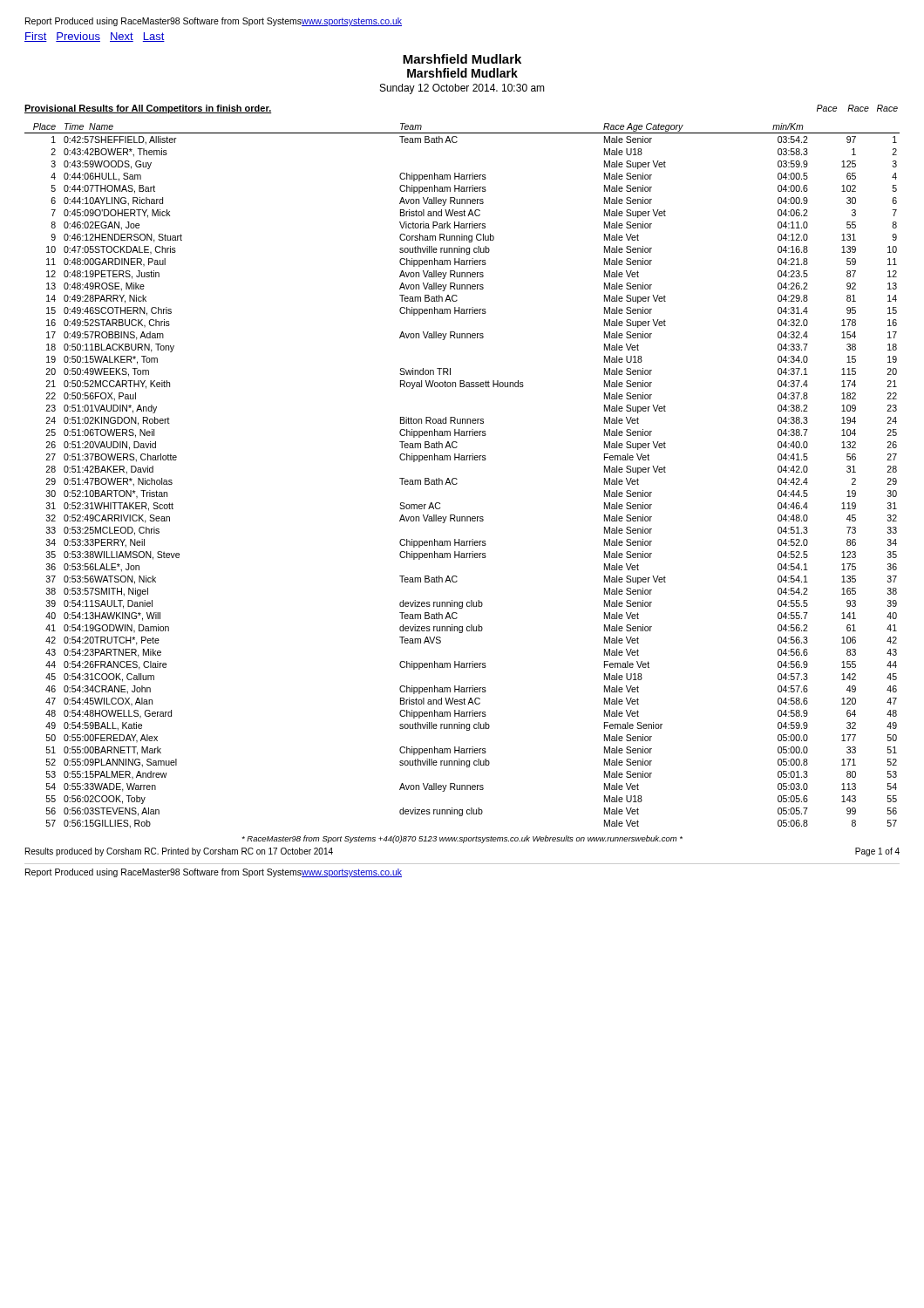Select the region starting "First Previous Next"
This screenshot has height=1308, width=924.
pos(94,36)
